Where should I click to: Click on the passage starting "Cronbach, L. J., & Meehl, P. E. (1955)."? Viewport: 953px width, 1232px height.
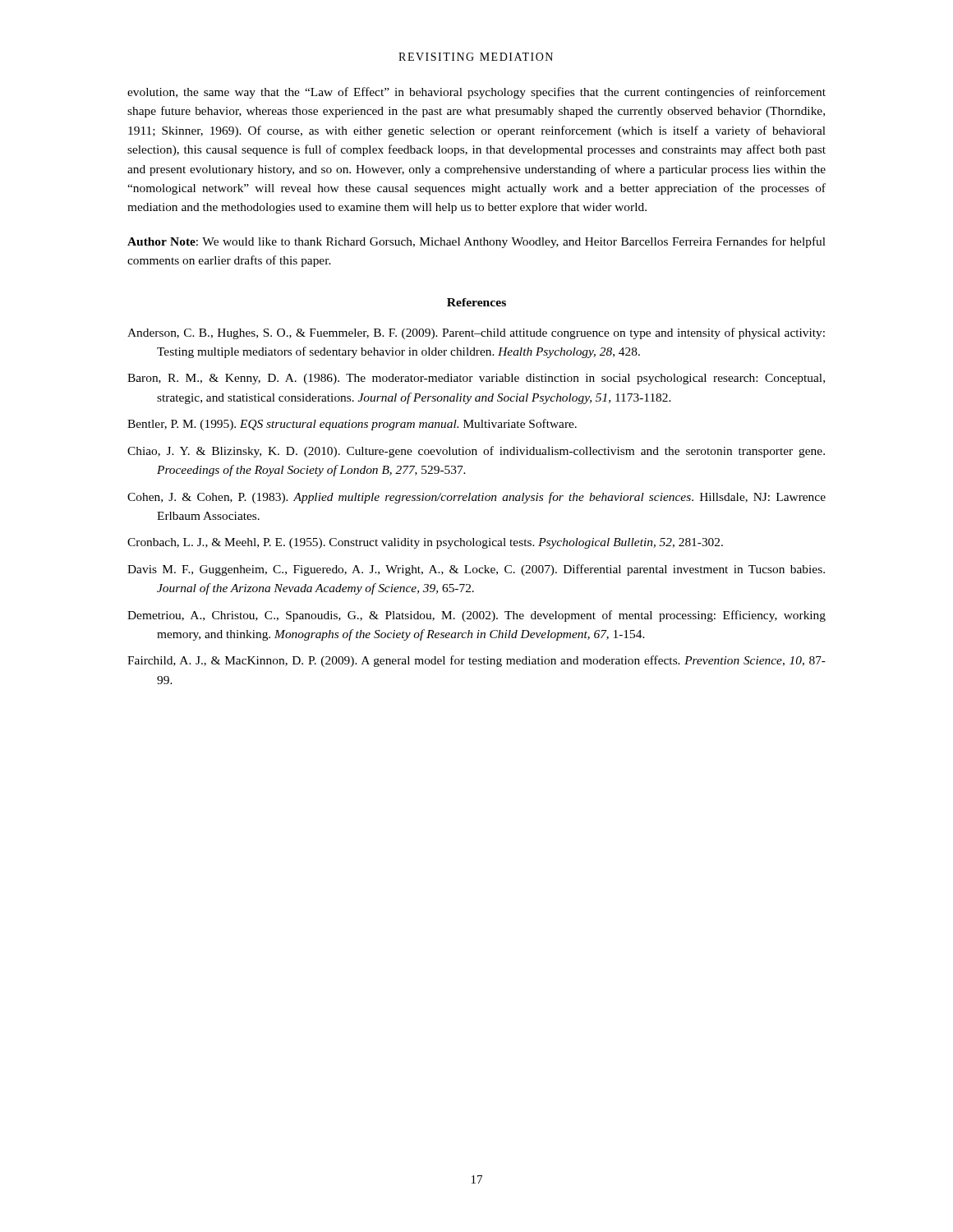[425, 542]
